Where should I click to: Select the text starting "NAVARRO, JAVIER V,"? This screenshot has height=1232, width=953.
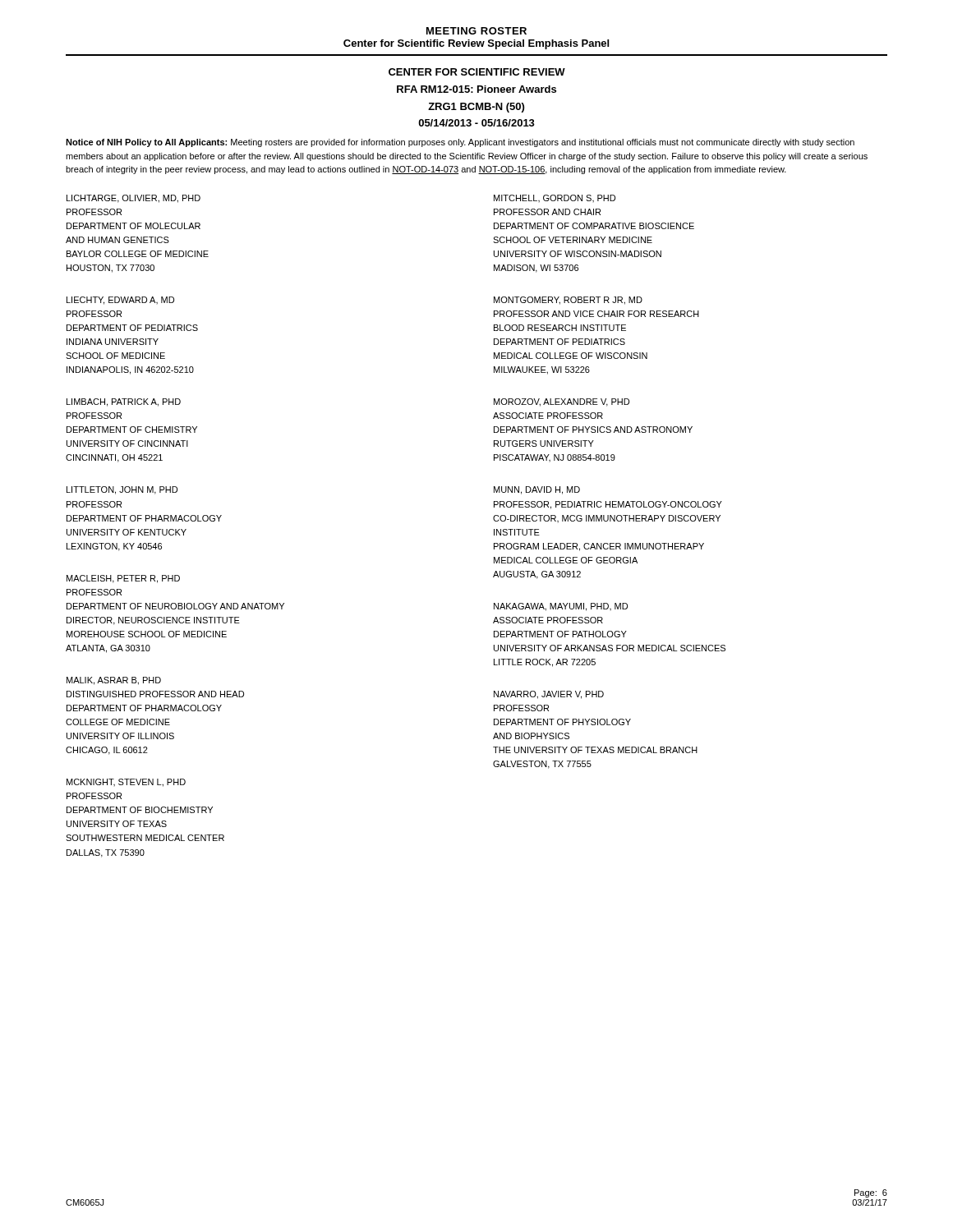pos(595,729)
